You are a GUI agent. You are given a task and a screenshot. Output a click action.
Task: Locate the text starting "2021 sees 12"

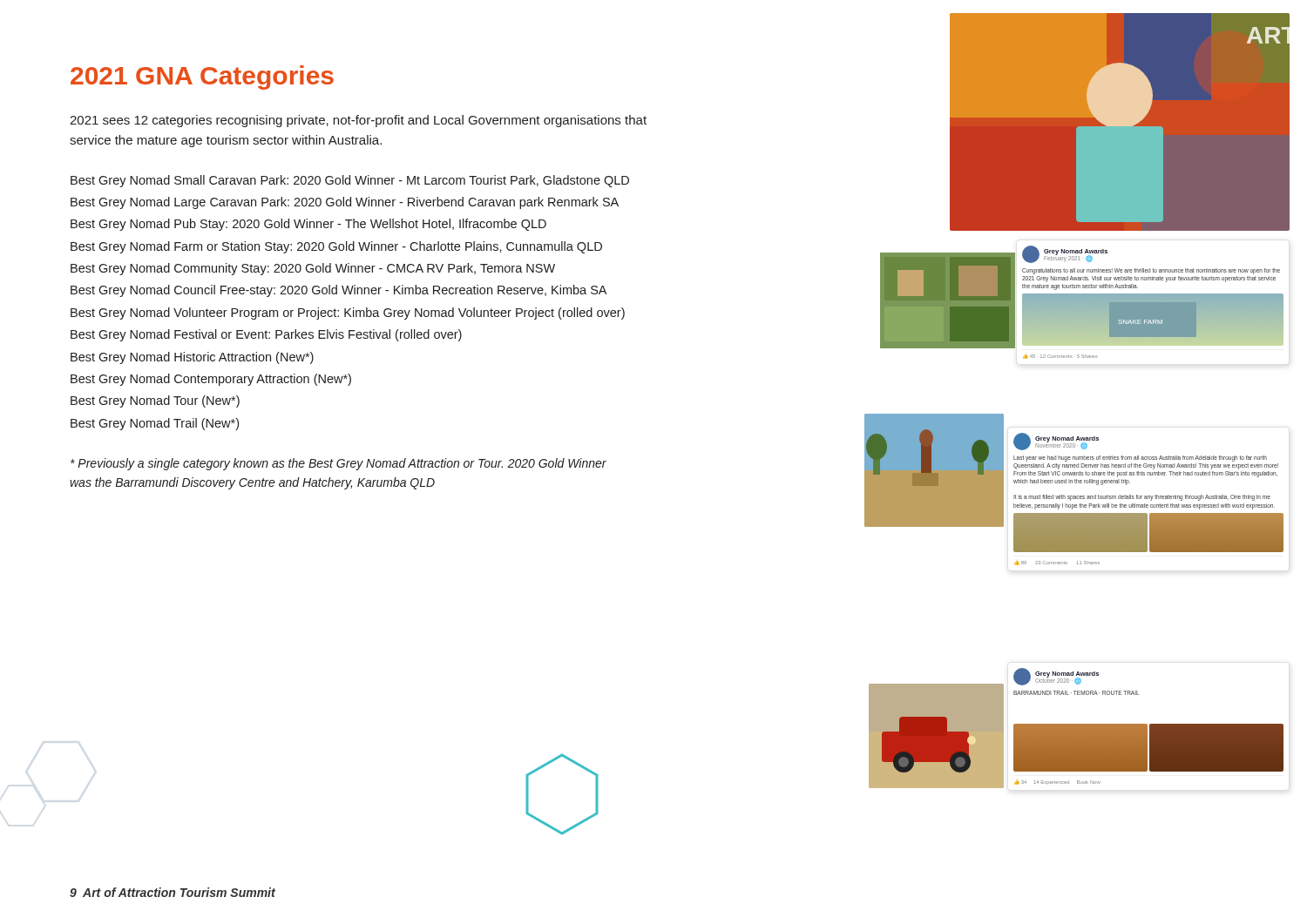(392, 130)
